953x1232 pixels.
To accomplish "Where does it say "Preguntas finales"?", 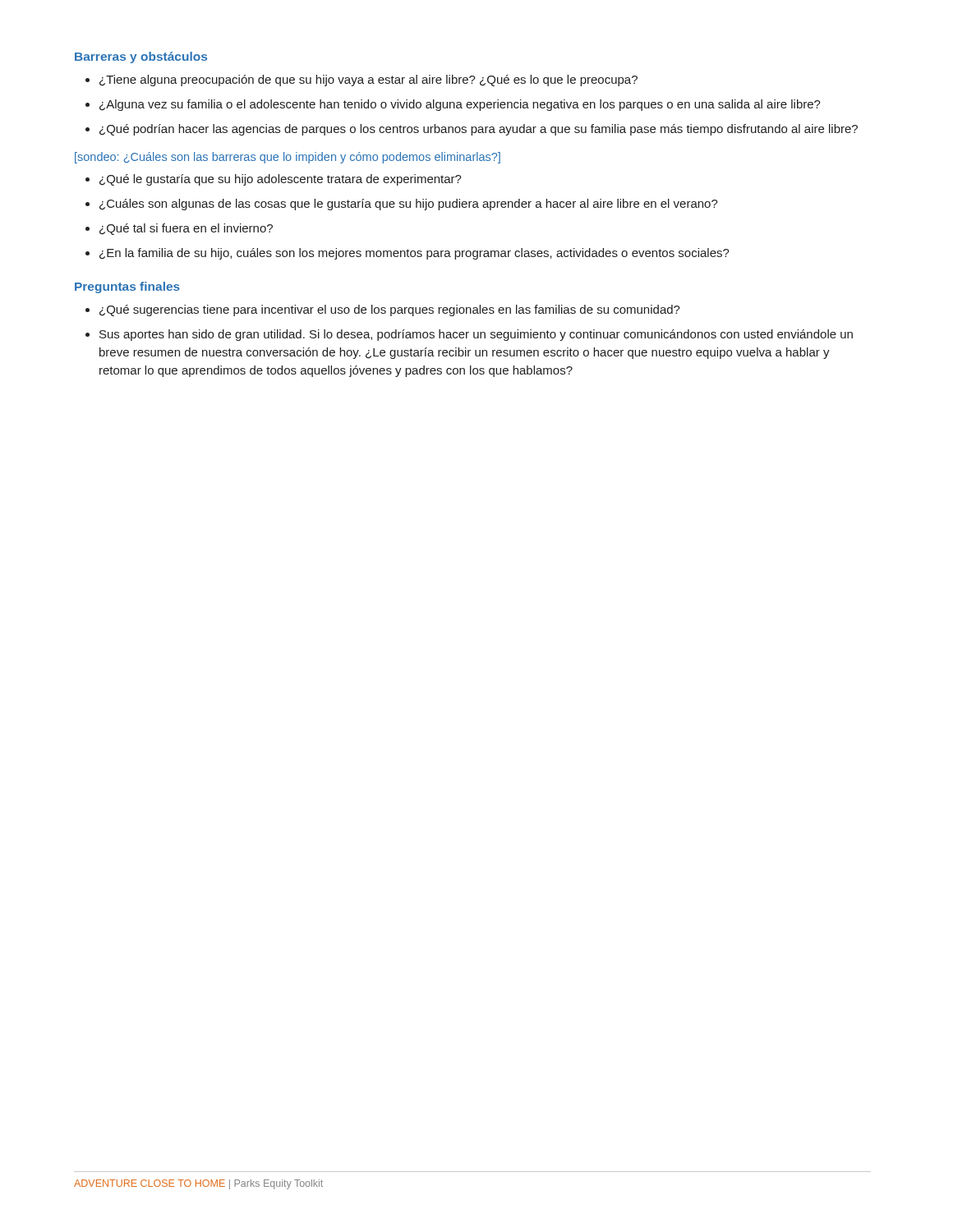I will pyautogui.click(x=127, y=286).
